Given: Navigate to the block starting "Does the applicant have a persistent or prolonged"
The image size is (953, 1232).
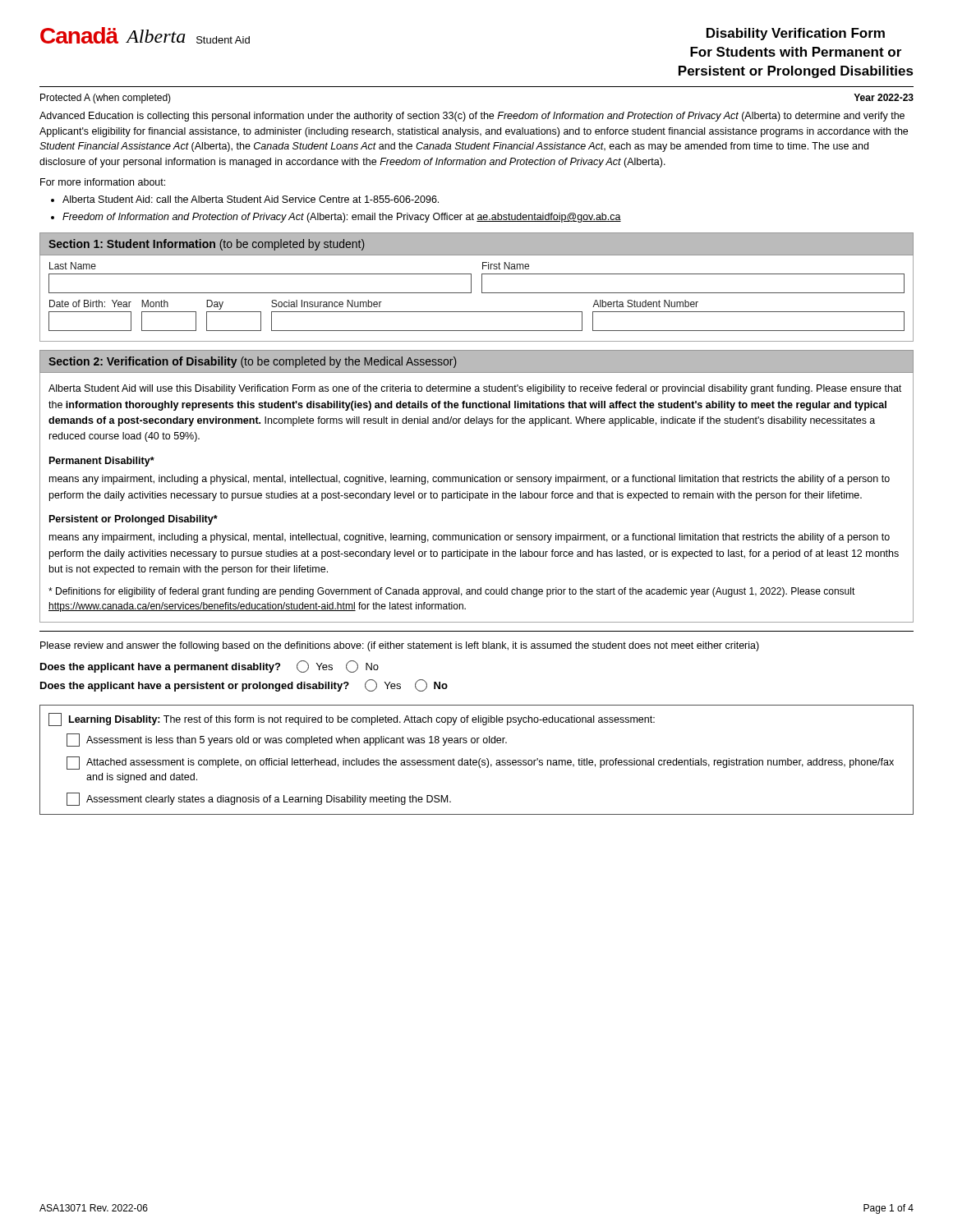Looking at the screenshot, I should point(244,686).
